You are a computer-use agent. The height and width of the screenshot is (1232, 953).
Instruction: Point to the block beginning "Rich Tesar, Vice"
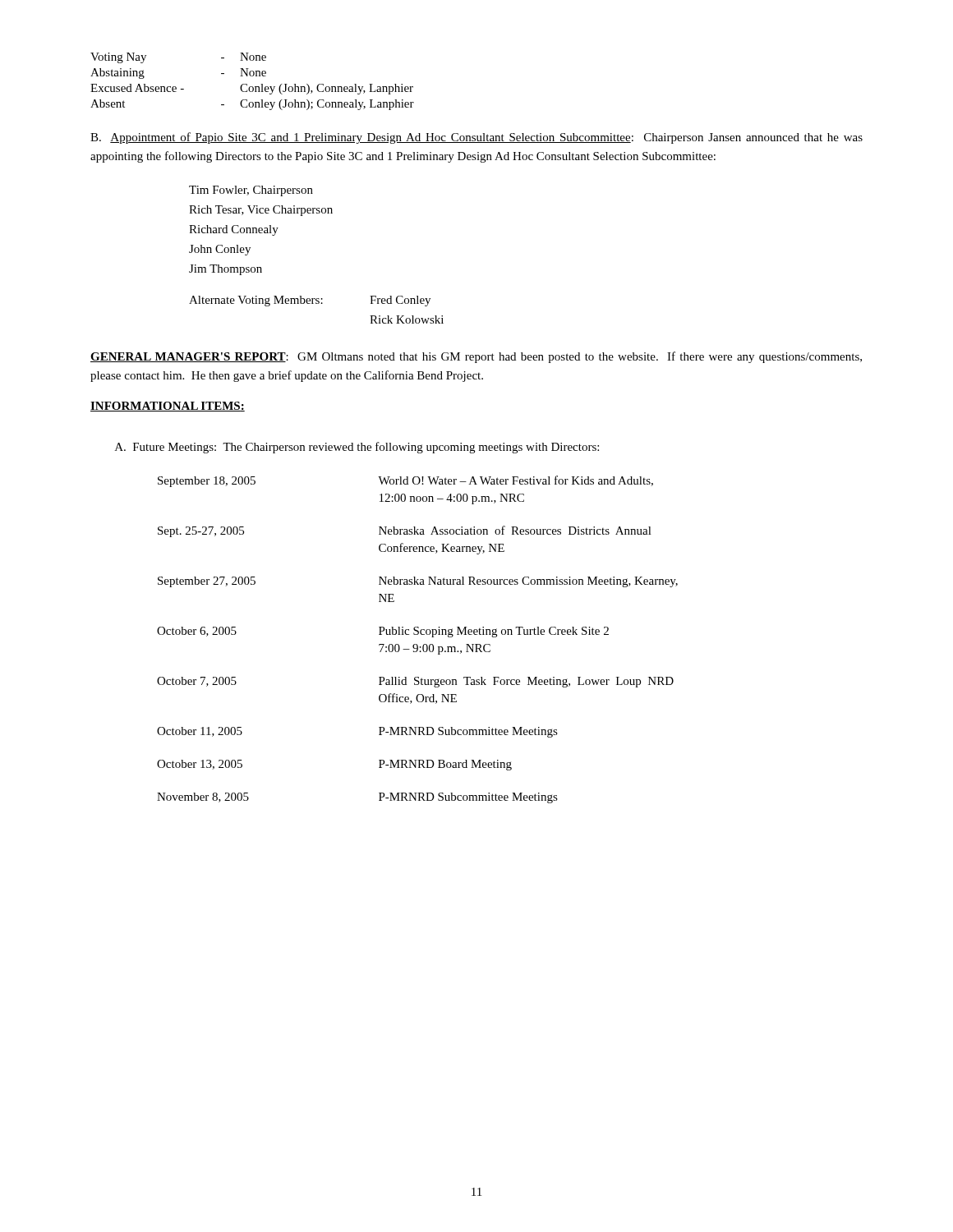click(261, 209)
